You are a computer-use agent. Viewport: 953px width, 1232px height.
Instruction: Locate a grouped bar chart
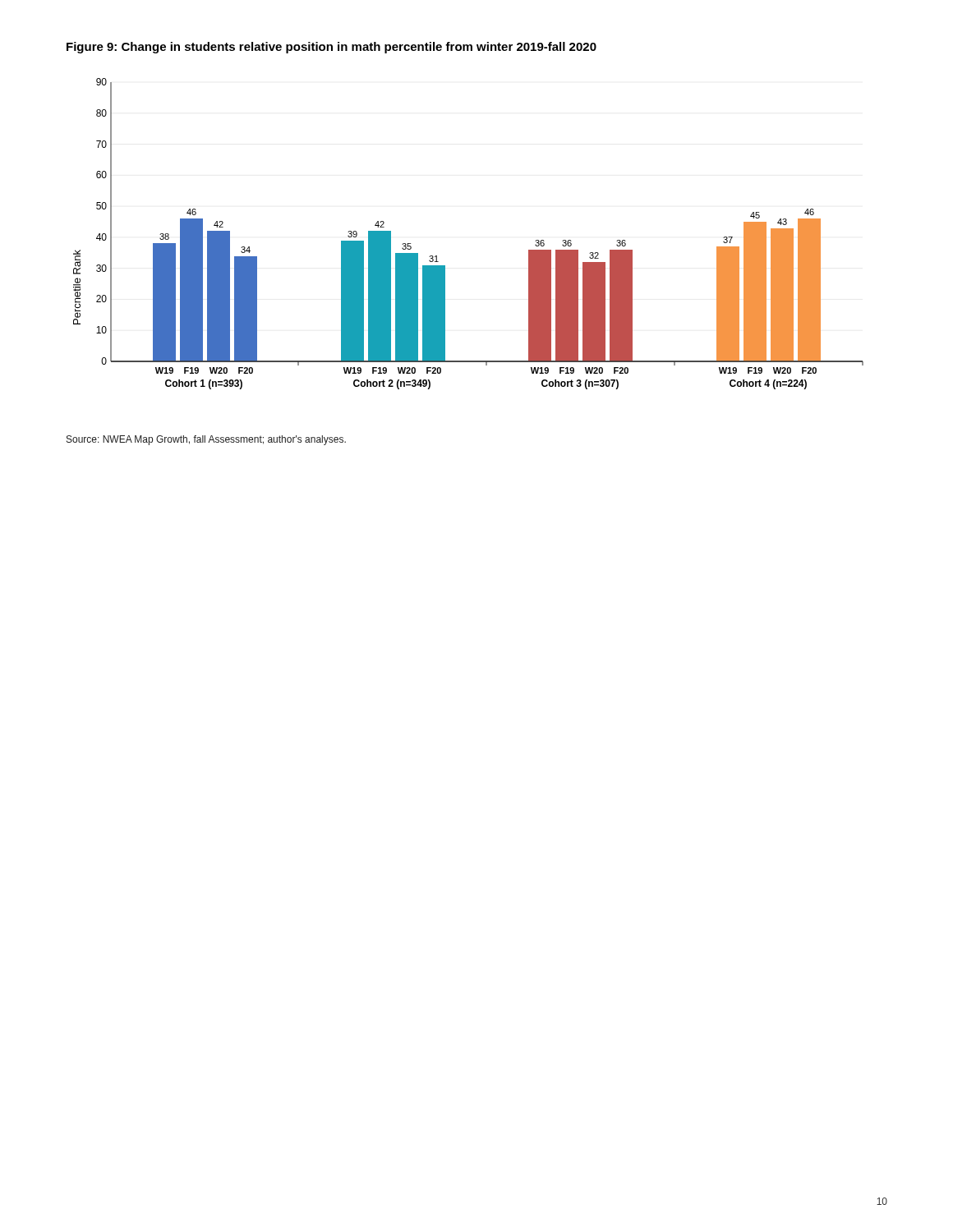point(468,251)
